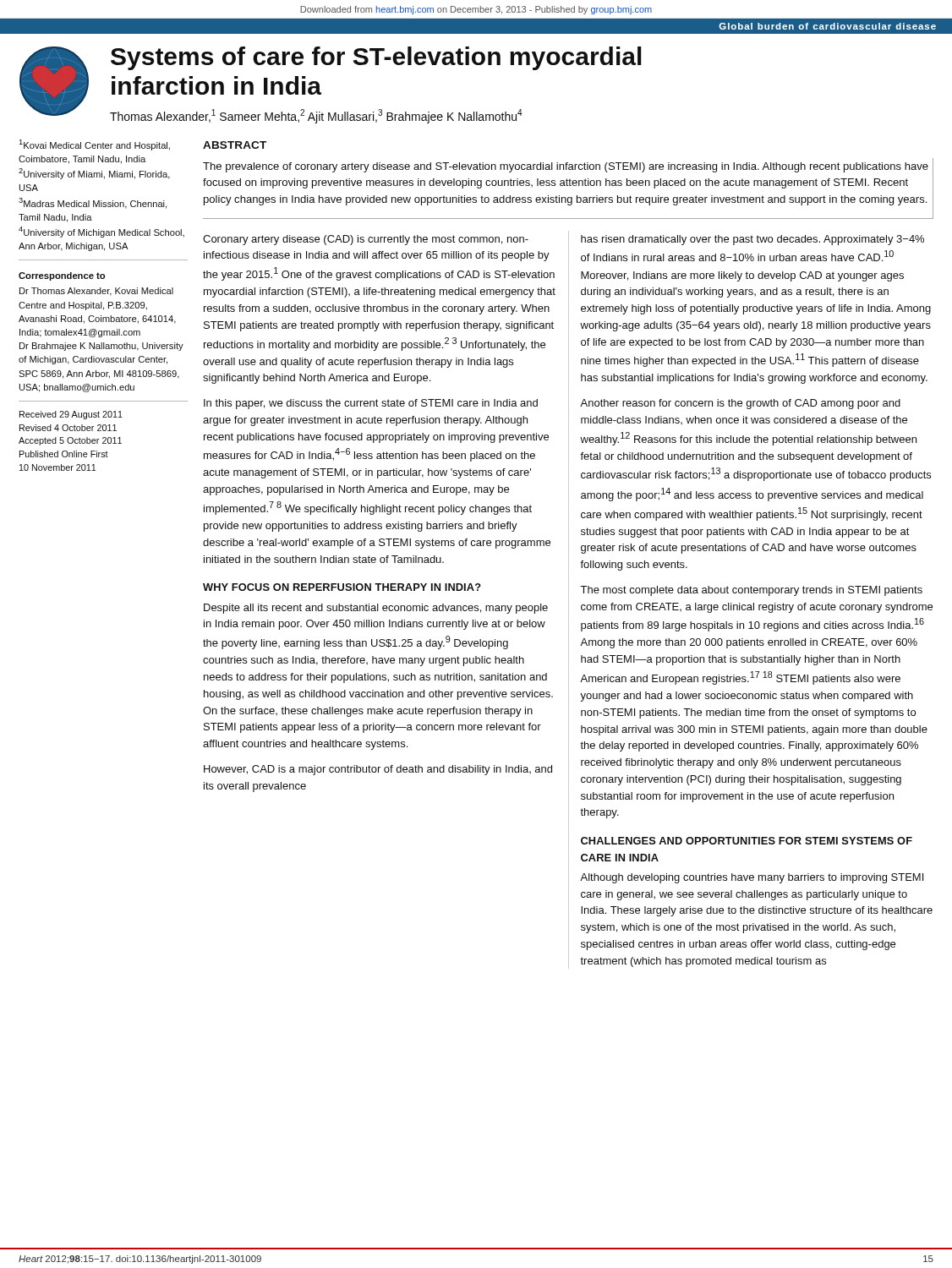Locate the text block with the text "1Kovai Medical Center and Hospital, Coimbatore, Tamil Nadu,"
The width and height of the screenshot is (952, 1268).
[102, 194]
